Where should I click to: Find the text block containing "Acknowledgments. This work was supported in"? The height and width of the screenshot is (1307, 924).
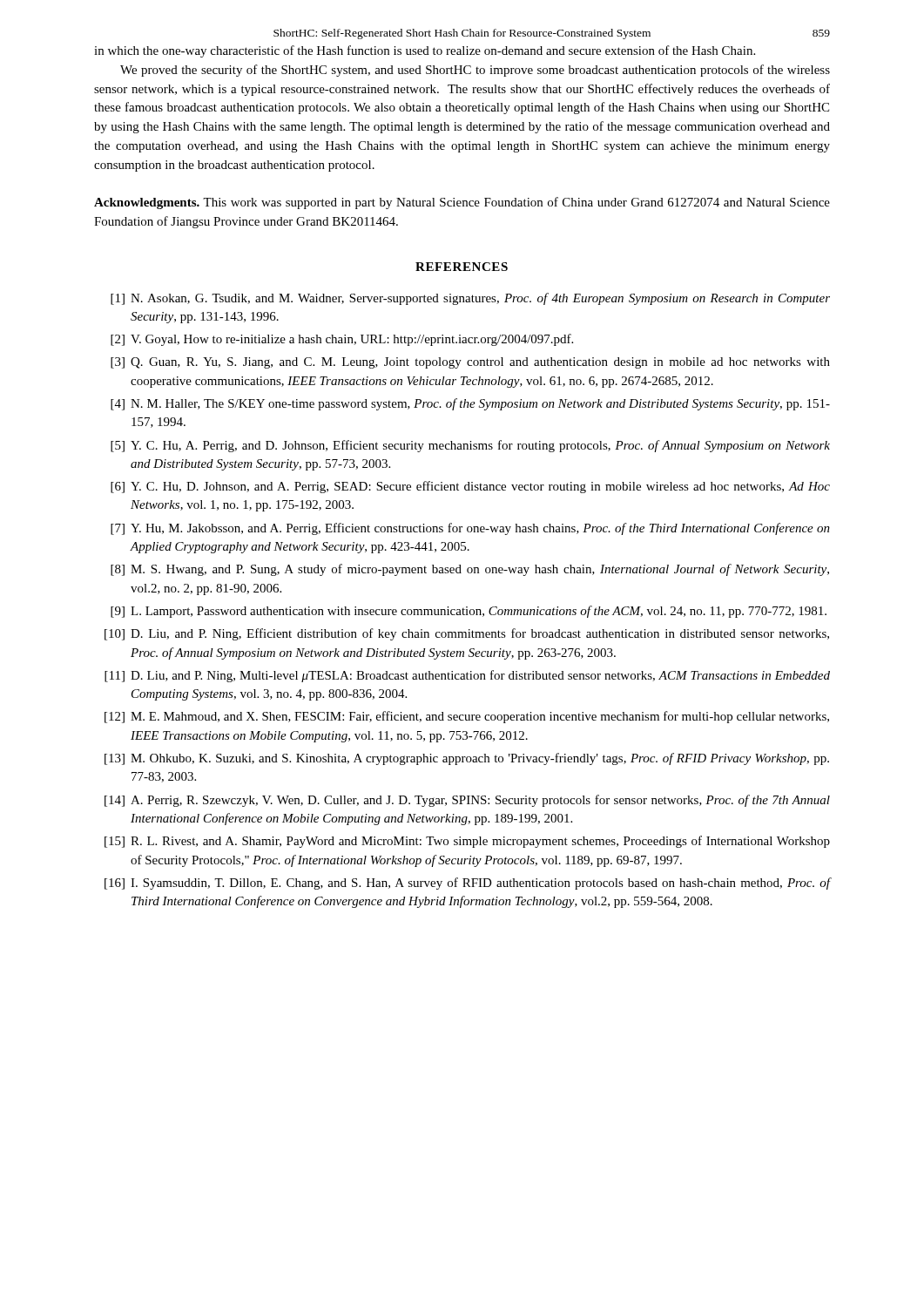coord(462,213)
